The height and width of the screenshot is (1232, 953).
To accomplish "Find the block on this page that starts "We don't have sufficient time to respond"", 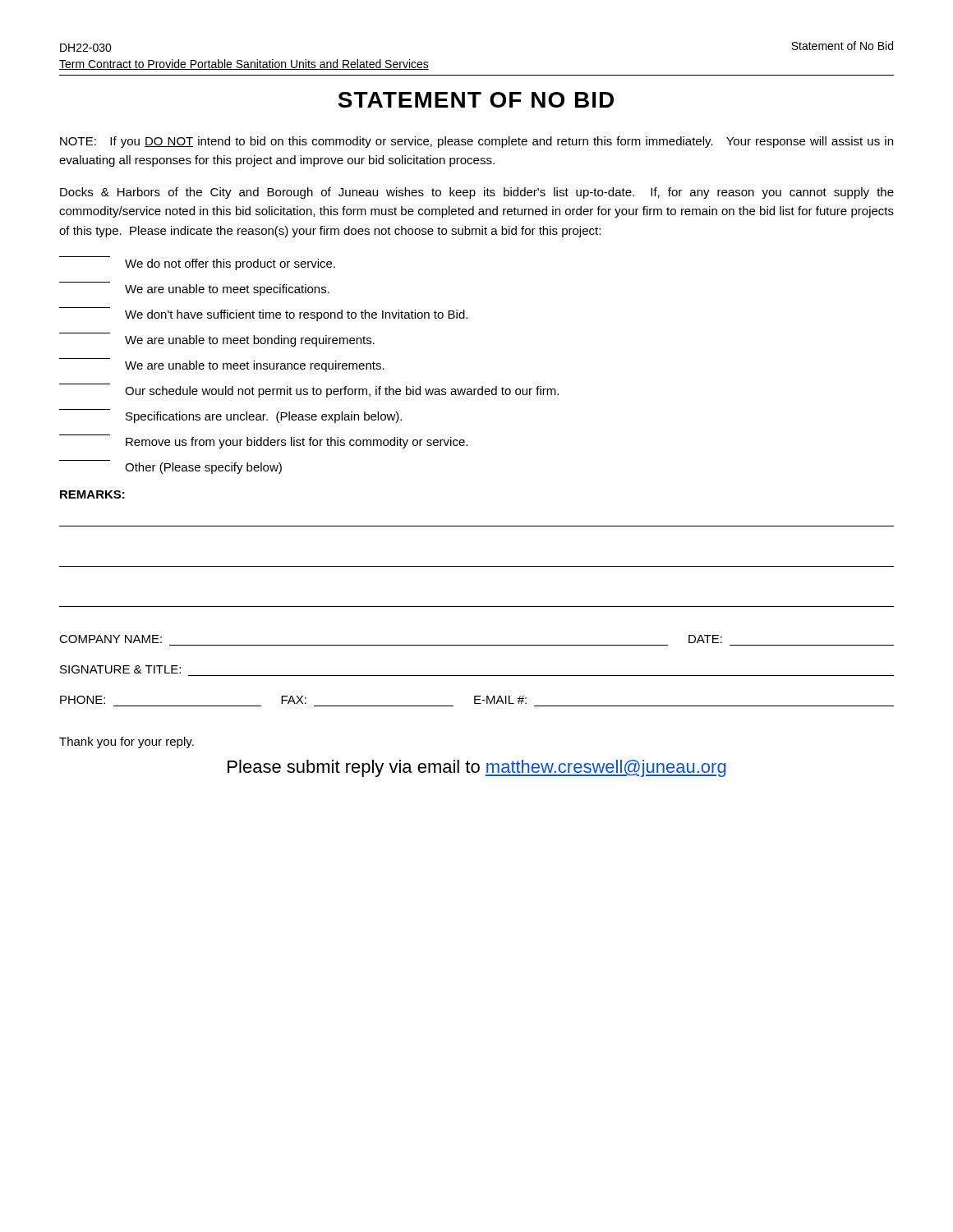I will coord(264,314).
